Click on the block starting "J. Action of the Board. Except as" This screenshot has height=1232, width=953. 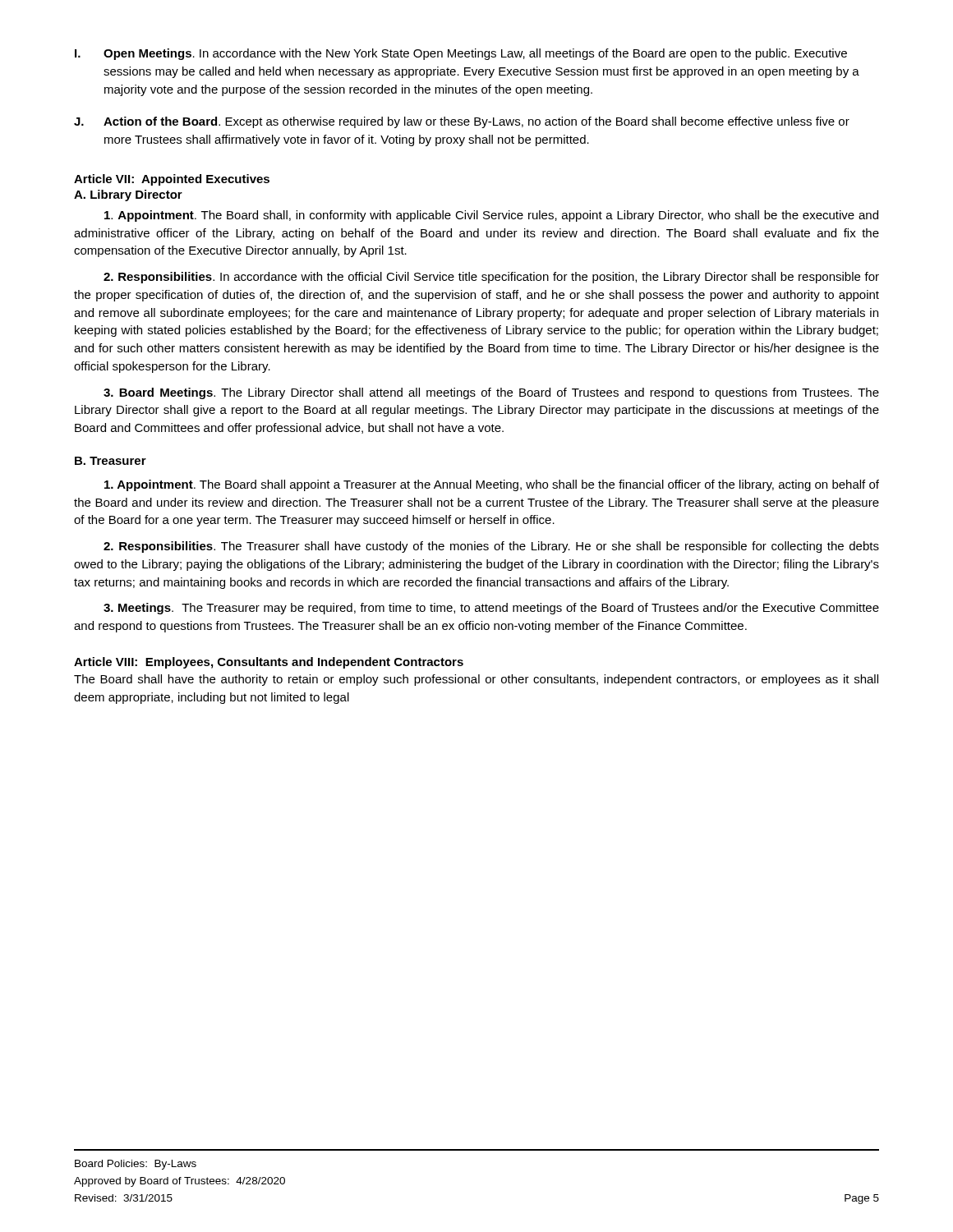click(x=476, y=131)
